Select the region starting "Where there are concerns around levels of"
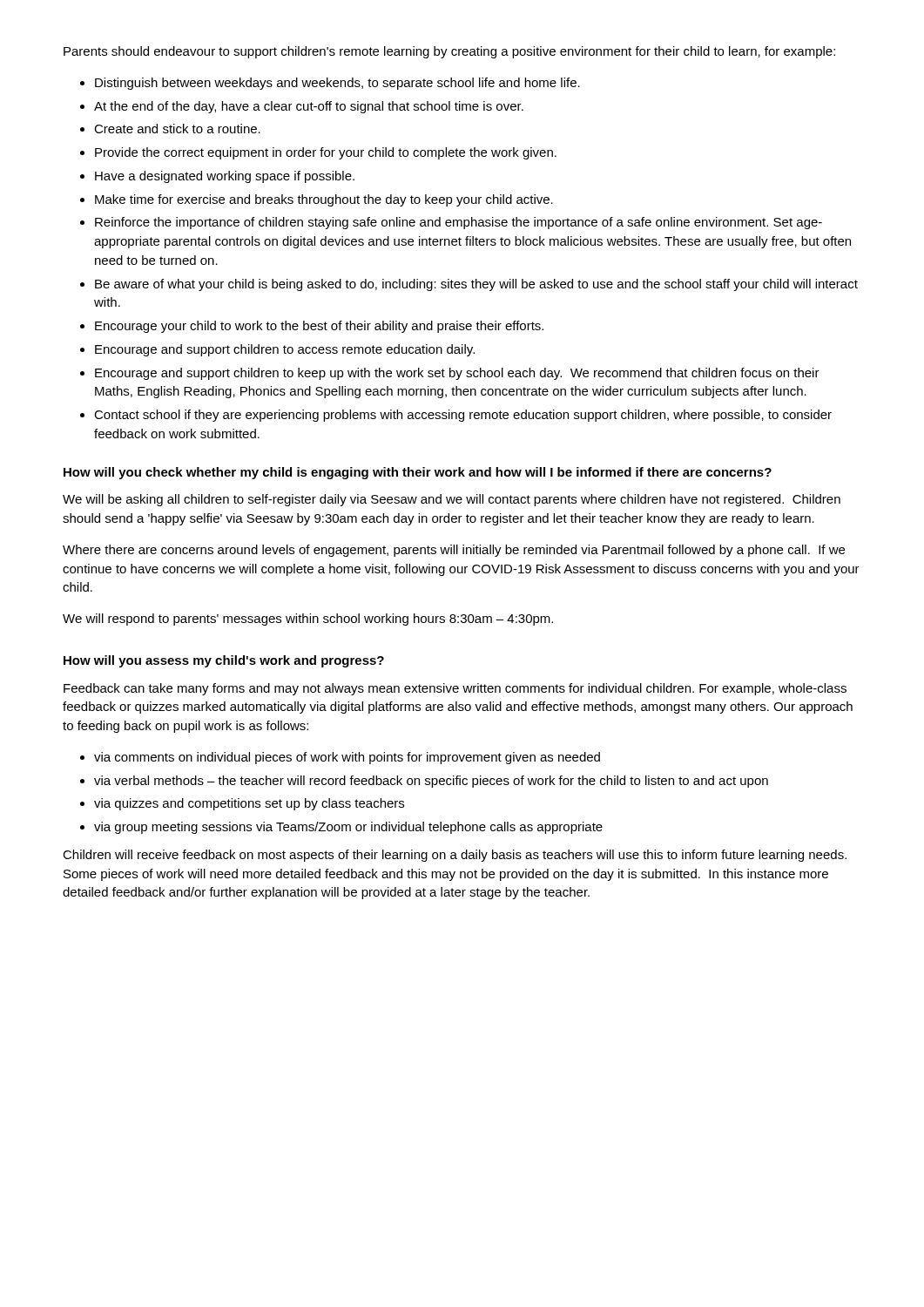This screenshot has width=924, height=1307. pos(461,568)
